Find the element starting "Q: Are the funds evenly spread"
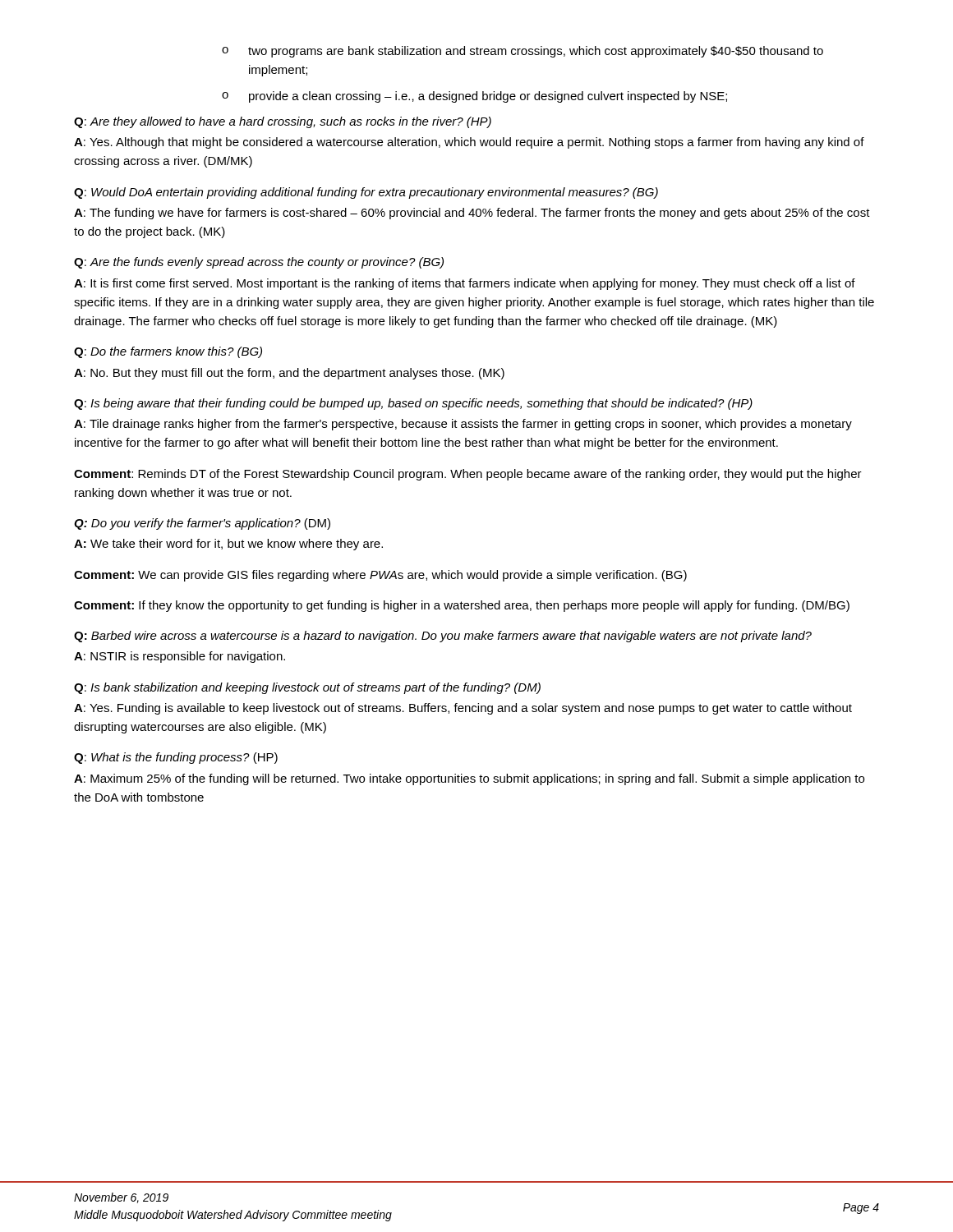Viewport: 953px width, 1232px height. (476, 291)
